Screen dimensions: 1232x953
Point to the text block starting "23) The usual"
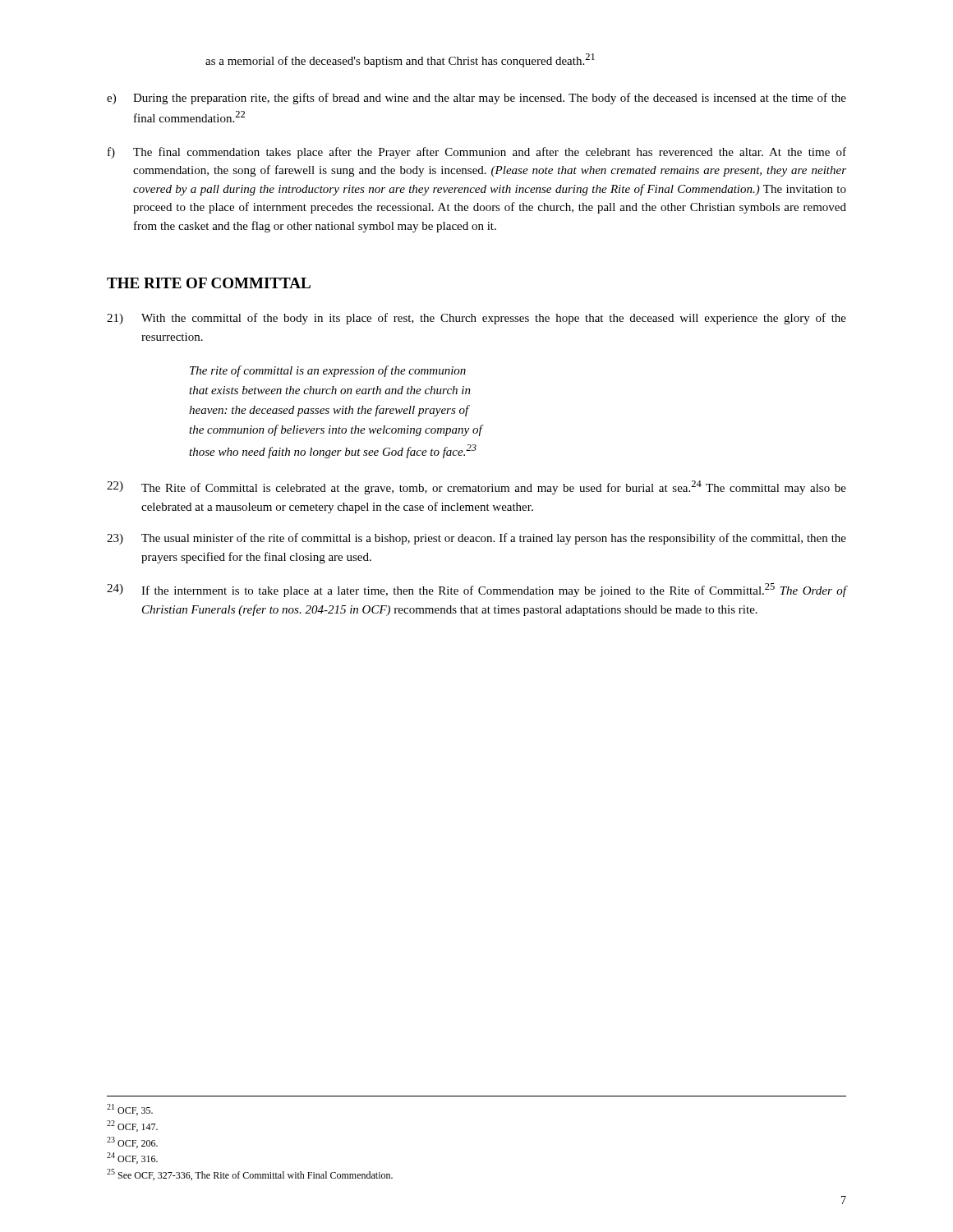[x=476, y=547]
